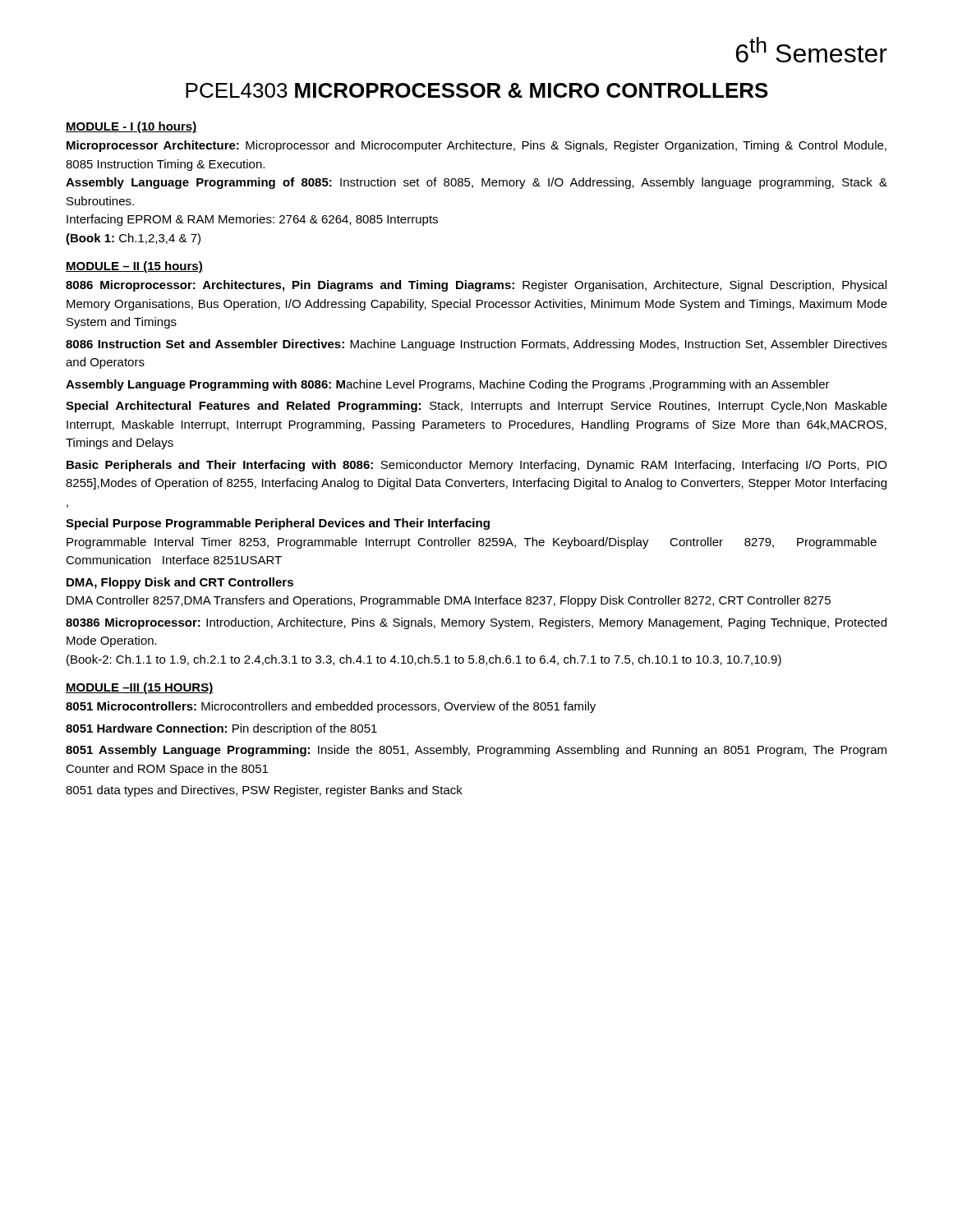The height and width of the screenshot is (1232, 953).
Task: Where does it say "MODULE – II (15 hours)"?
Action: 134,266
